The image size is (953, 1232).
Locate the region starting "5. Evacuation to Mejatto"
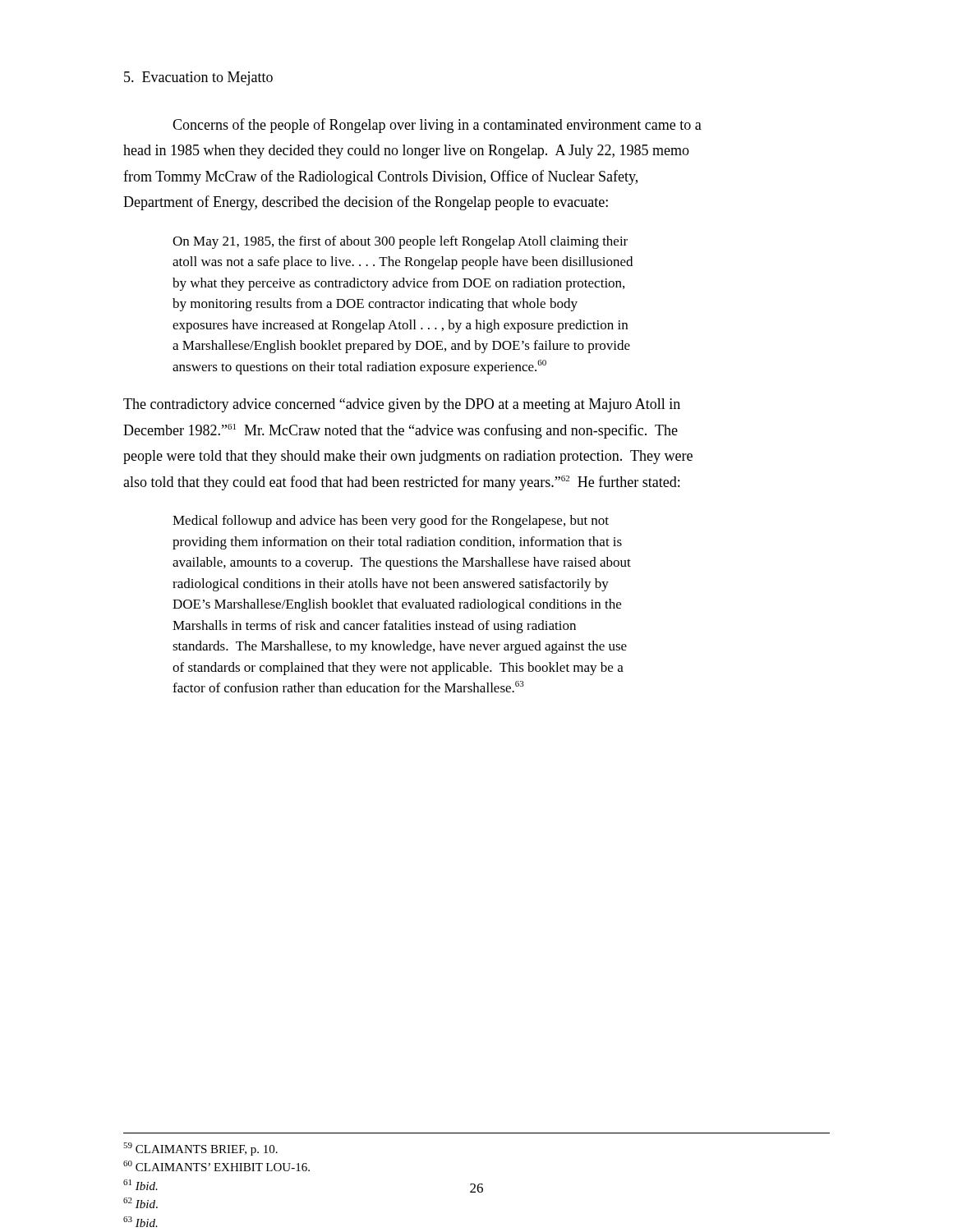198,77
